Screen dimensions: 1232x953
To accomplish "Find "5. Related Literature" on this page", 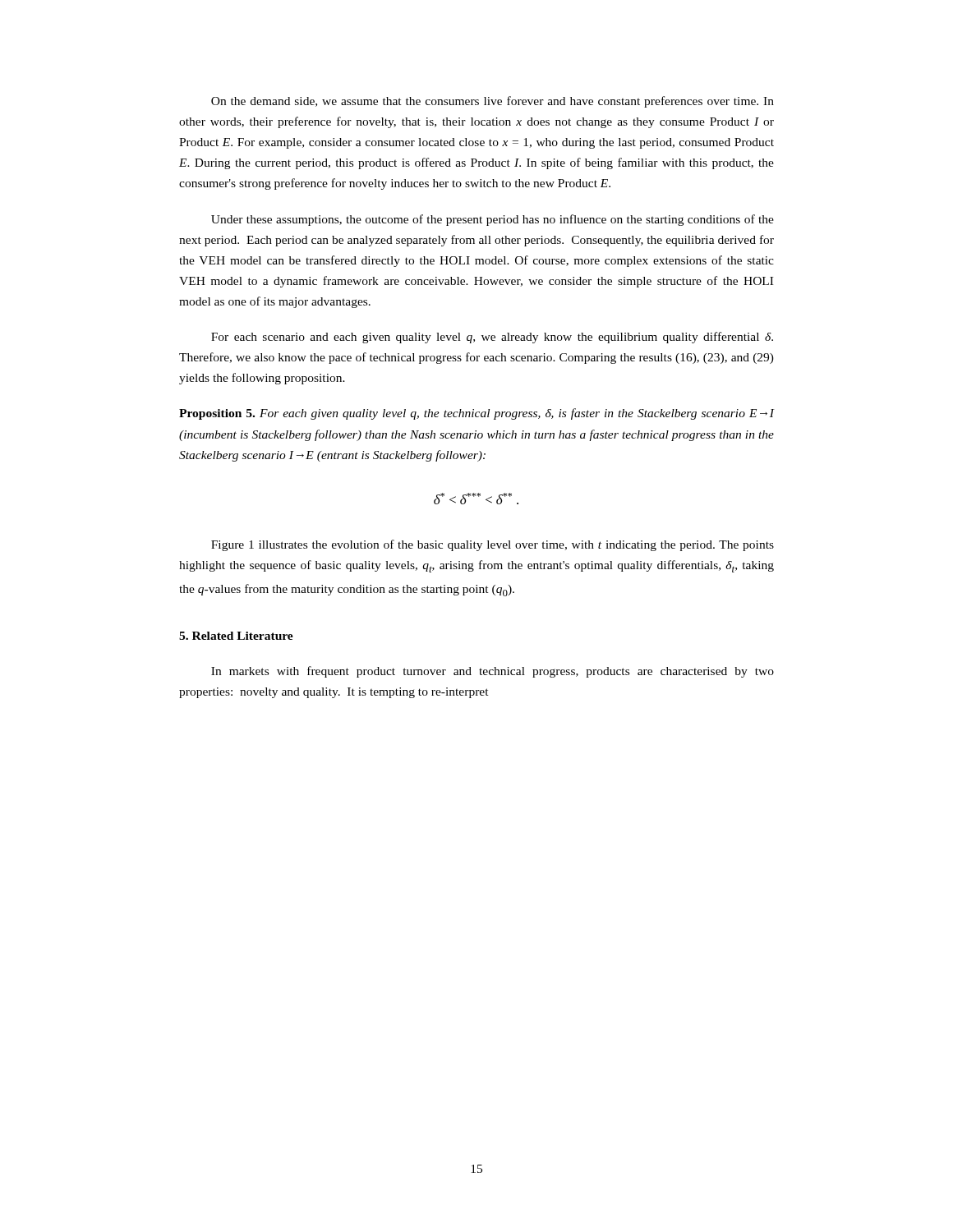I will (x=236, y=636).
